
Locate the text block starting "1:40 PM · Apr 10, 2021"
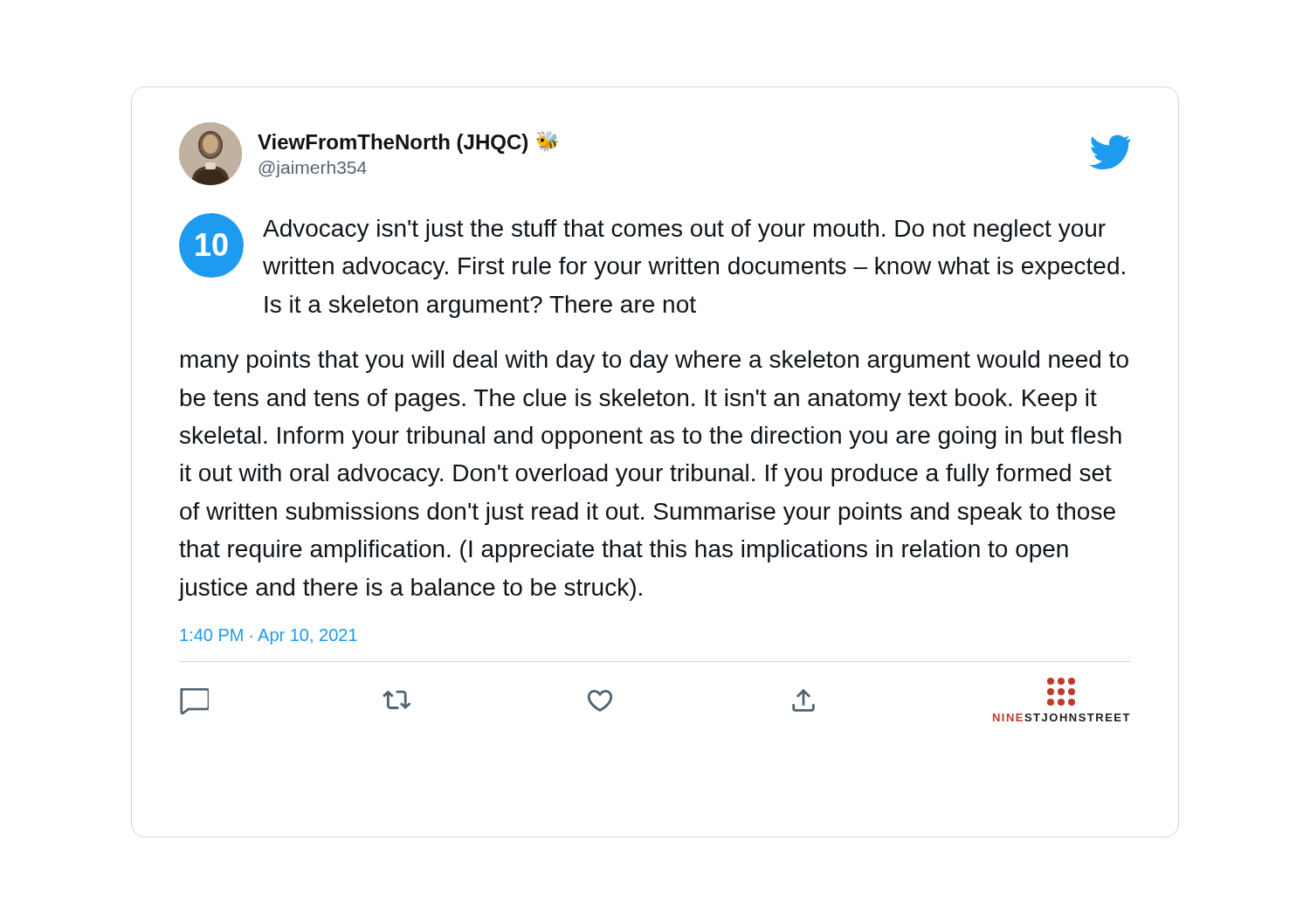pos(268,635)
